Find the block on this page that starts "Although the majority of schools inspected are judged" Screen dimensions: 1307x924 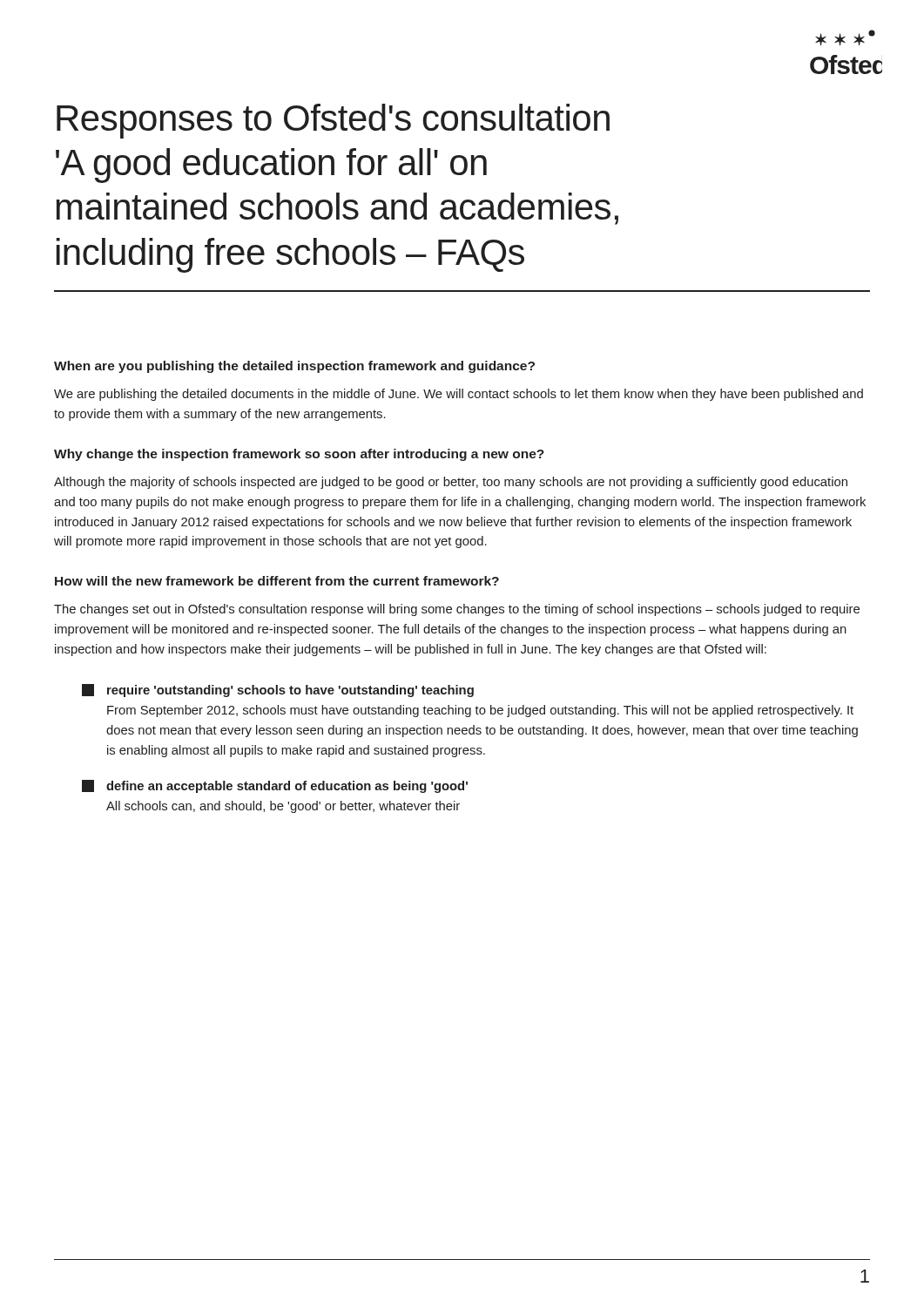(x=460, y=511)
